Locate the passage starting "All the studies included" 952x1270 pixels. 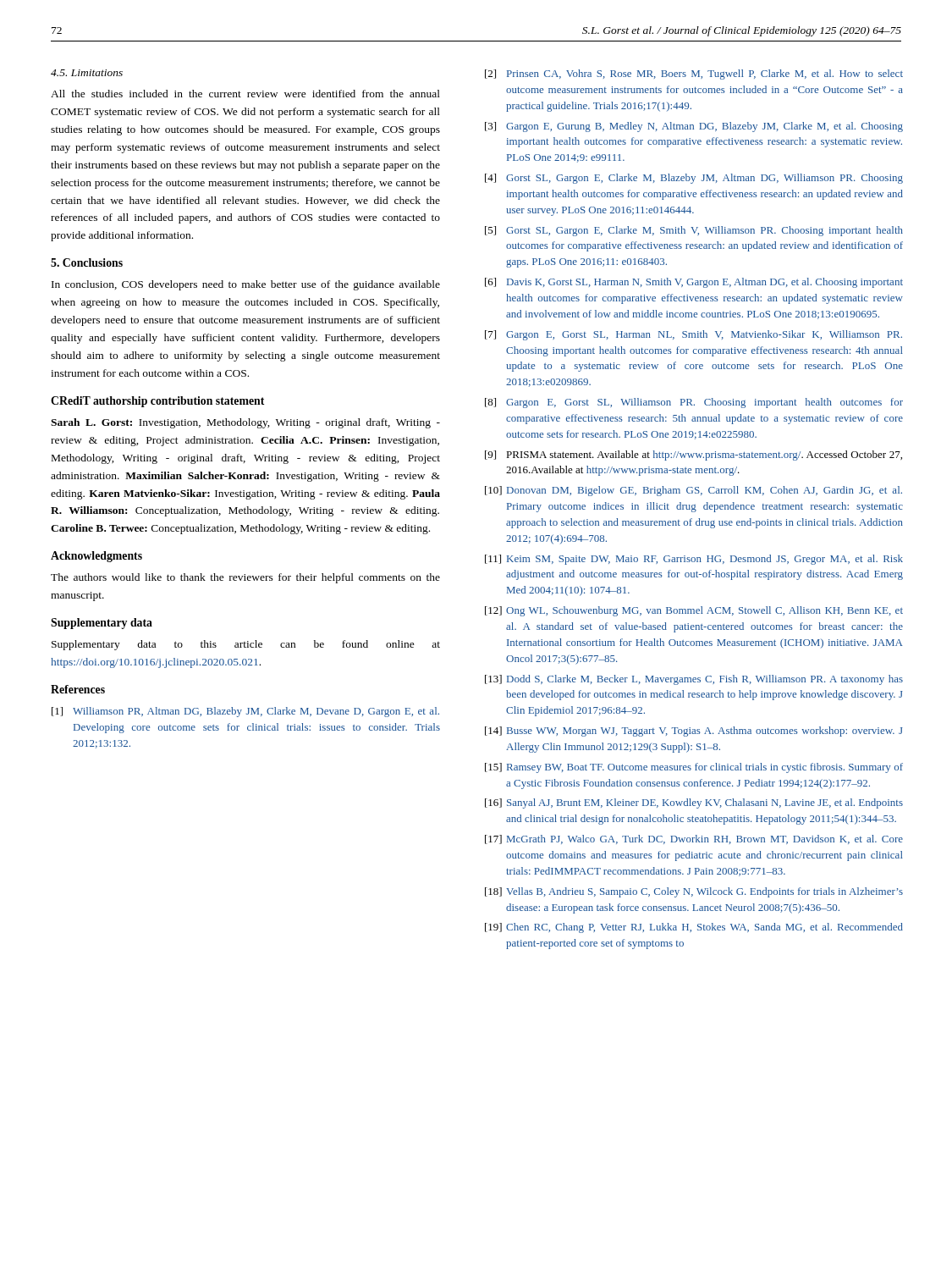(x=245, y=164)
